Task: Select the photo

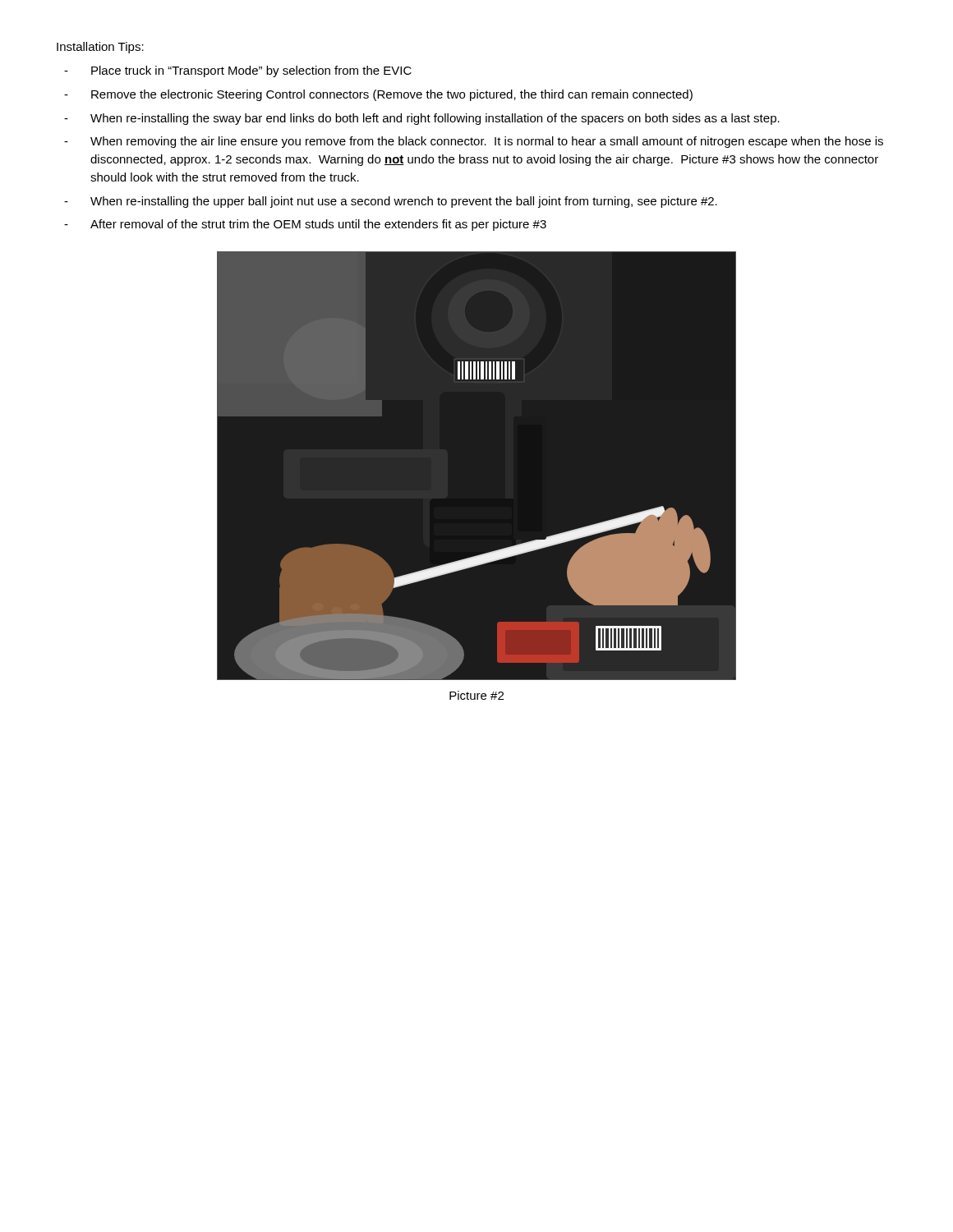Action: [476, 466]
